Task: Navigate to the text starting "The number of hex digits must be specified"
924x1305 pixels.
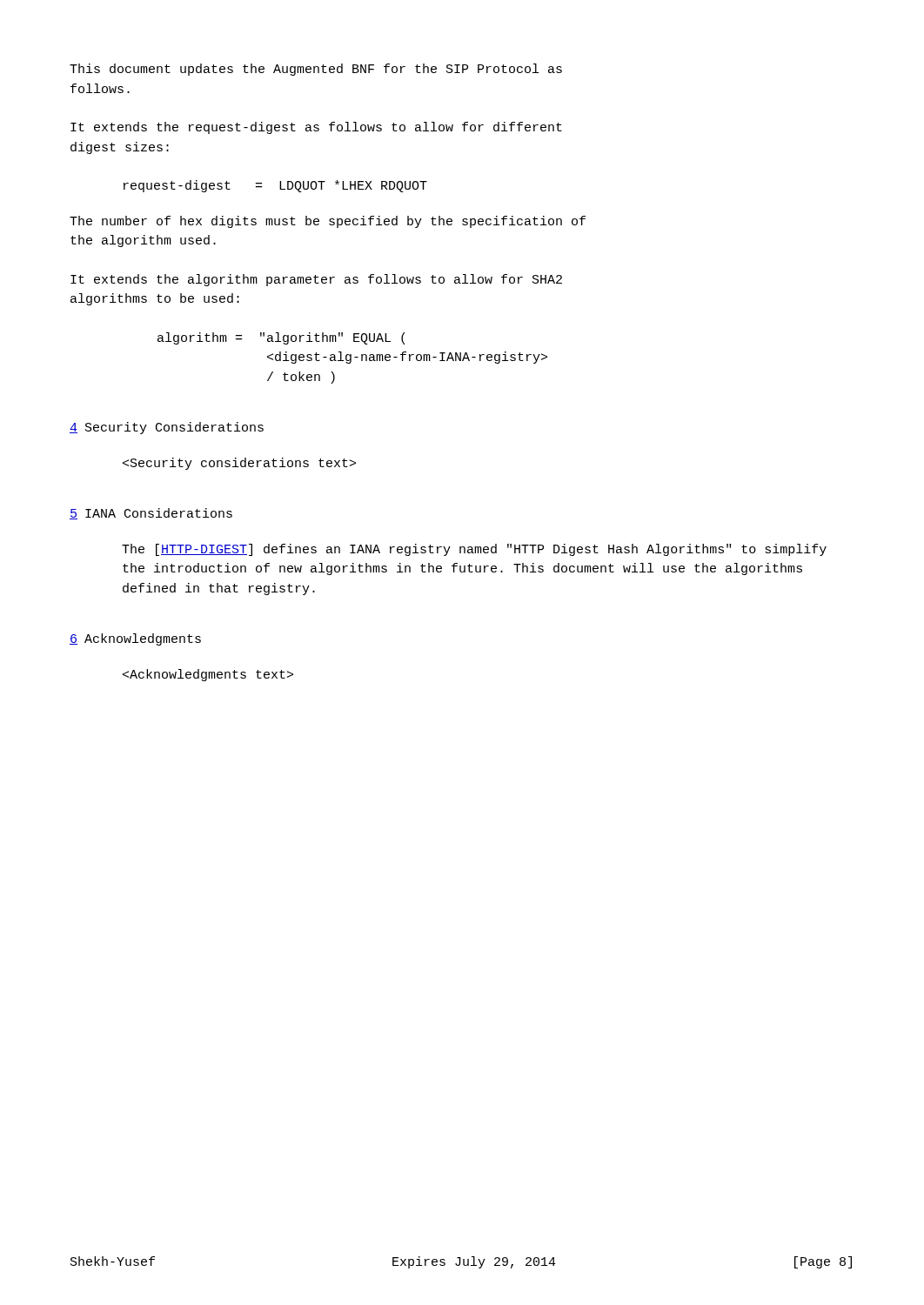Action: point(328,232)
